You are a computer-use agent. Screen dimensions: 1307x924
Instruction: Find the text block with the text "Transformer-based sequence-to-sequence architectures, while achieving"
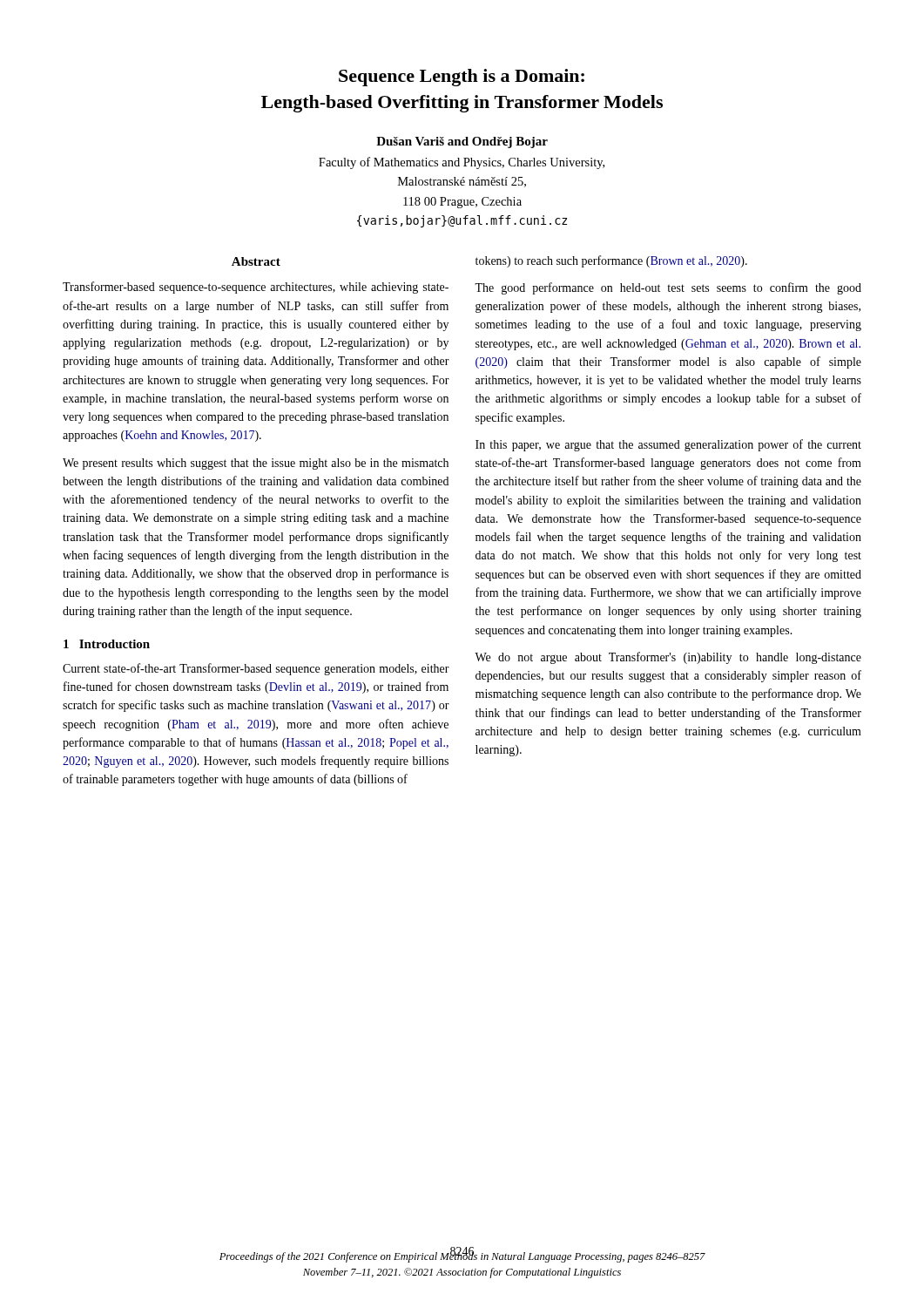tap(256, 449)
